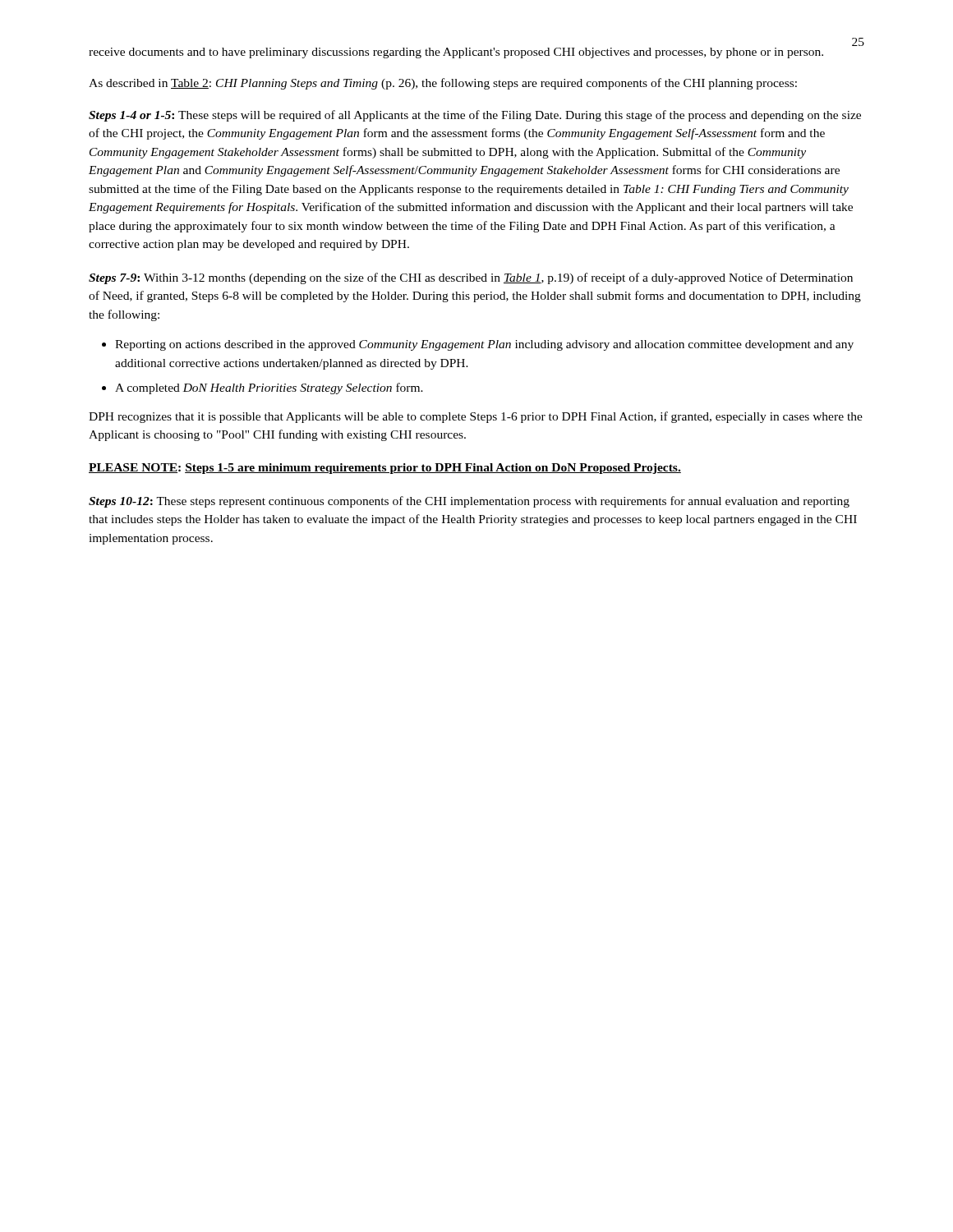Image resolution: width=953 pixels, height=1232 pixels.
Task: Point to the region starting "As described in Table 2: CHI"
Action: (x=476, y=84)
